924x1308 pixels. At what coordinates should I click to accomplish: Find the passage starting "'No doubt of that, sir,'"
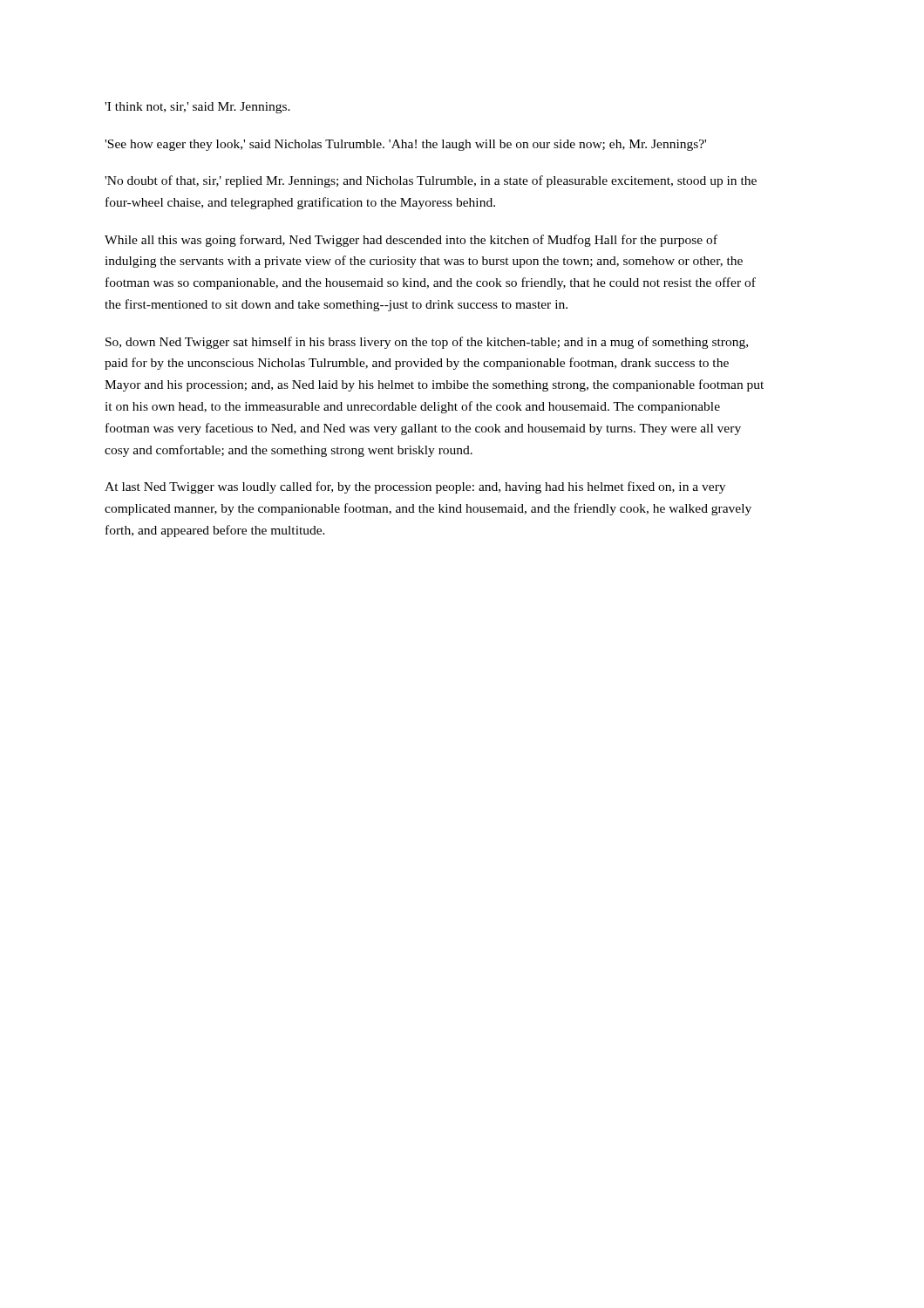point(431,191)
